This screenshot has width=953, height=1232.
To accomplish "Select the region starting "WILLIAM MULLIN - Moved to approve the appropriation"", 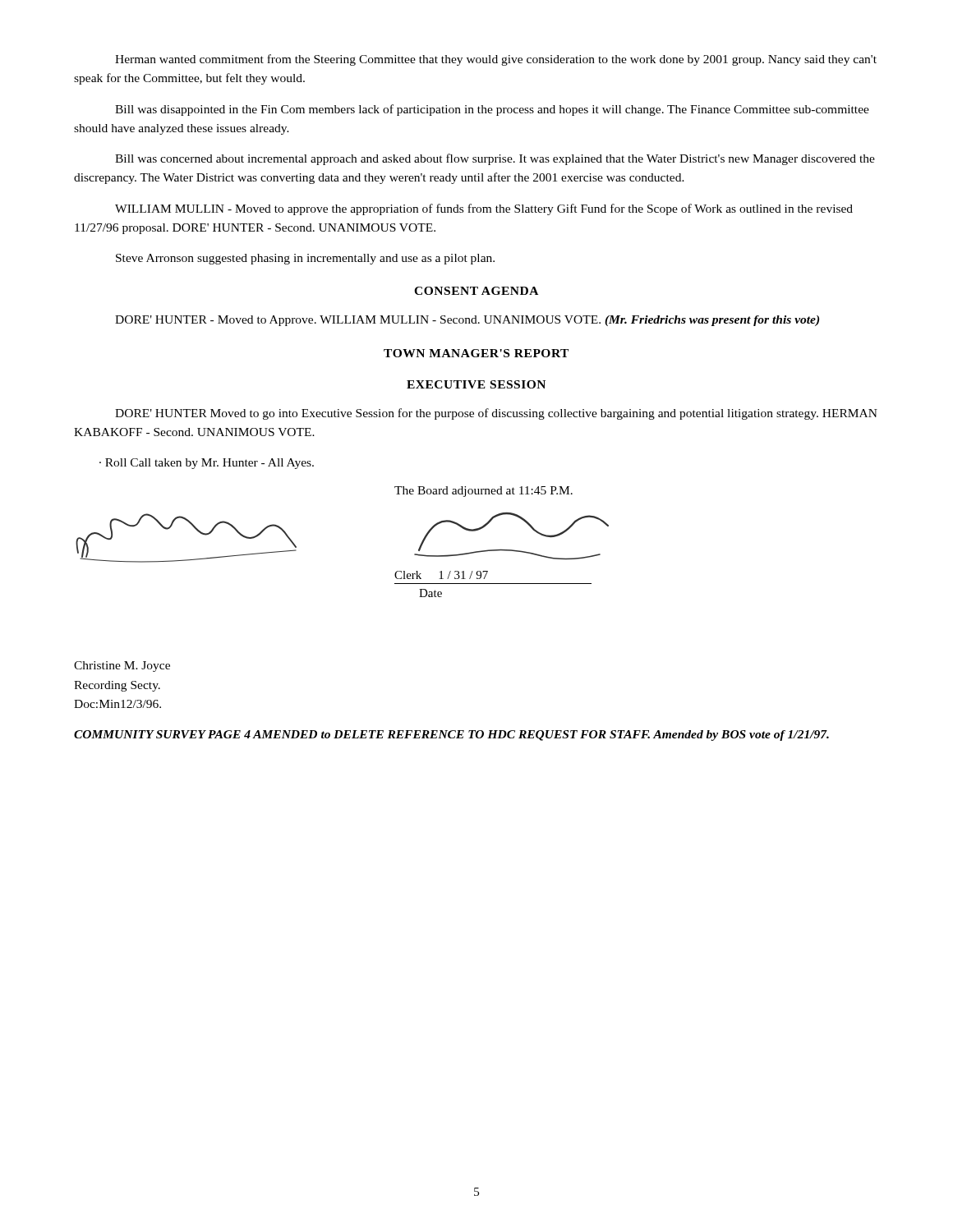I will point(463,217).
